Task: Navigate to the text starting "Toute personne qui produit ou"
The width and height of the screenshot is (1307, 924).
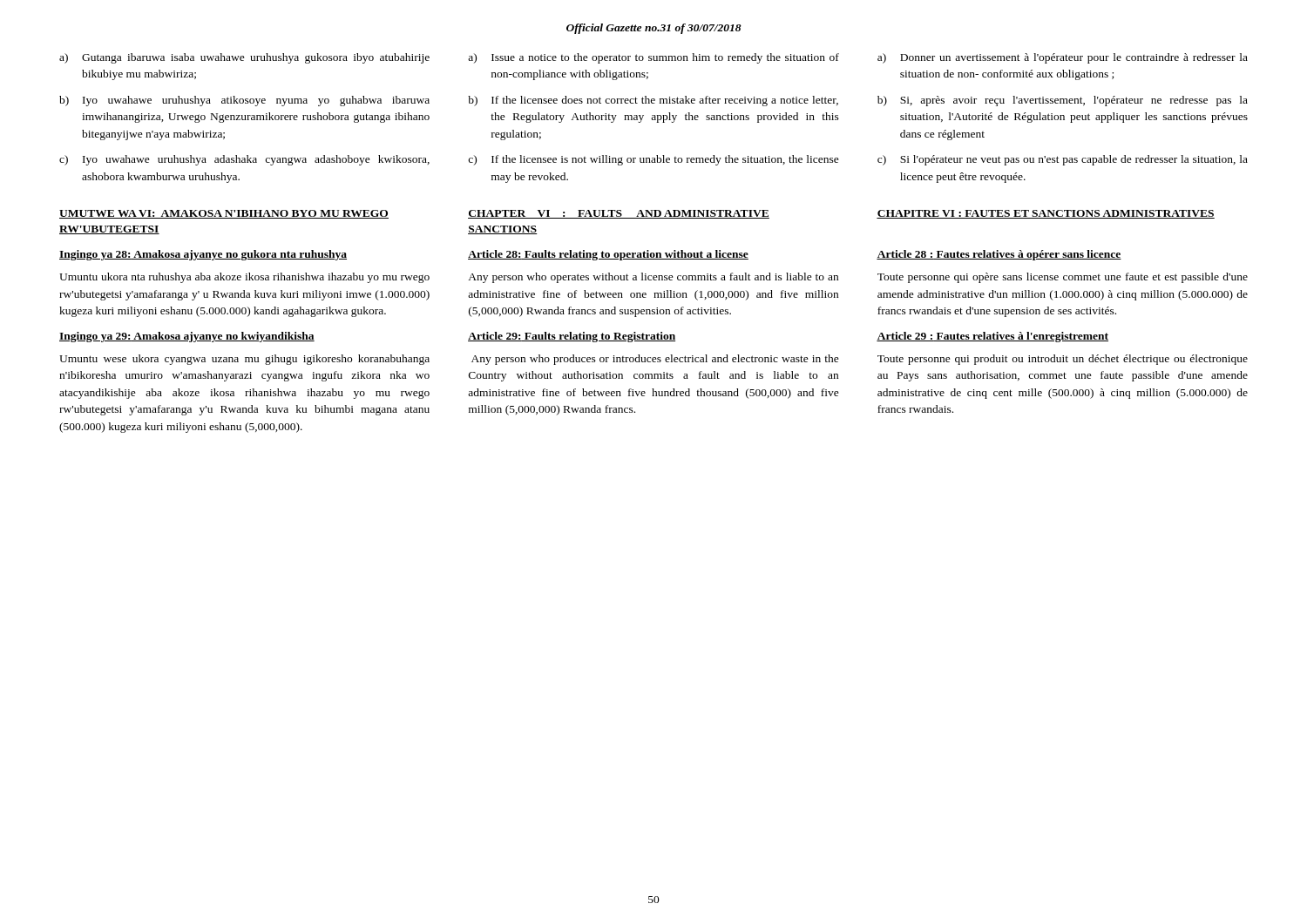Action: (1062, 384)
